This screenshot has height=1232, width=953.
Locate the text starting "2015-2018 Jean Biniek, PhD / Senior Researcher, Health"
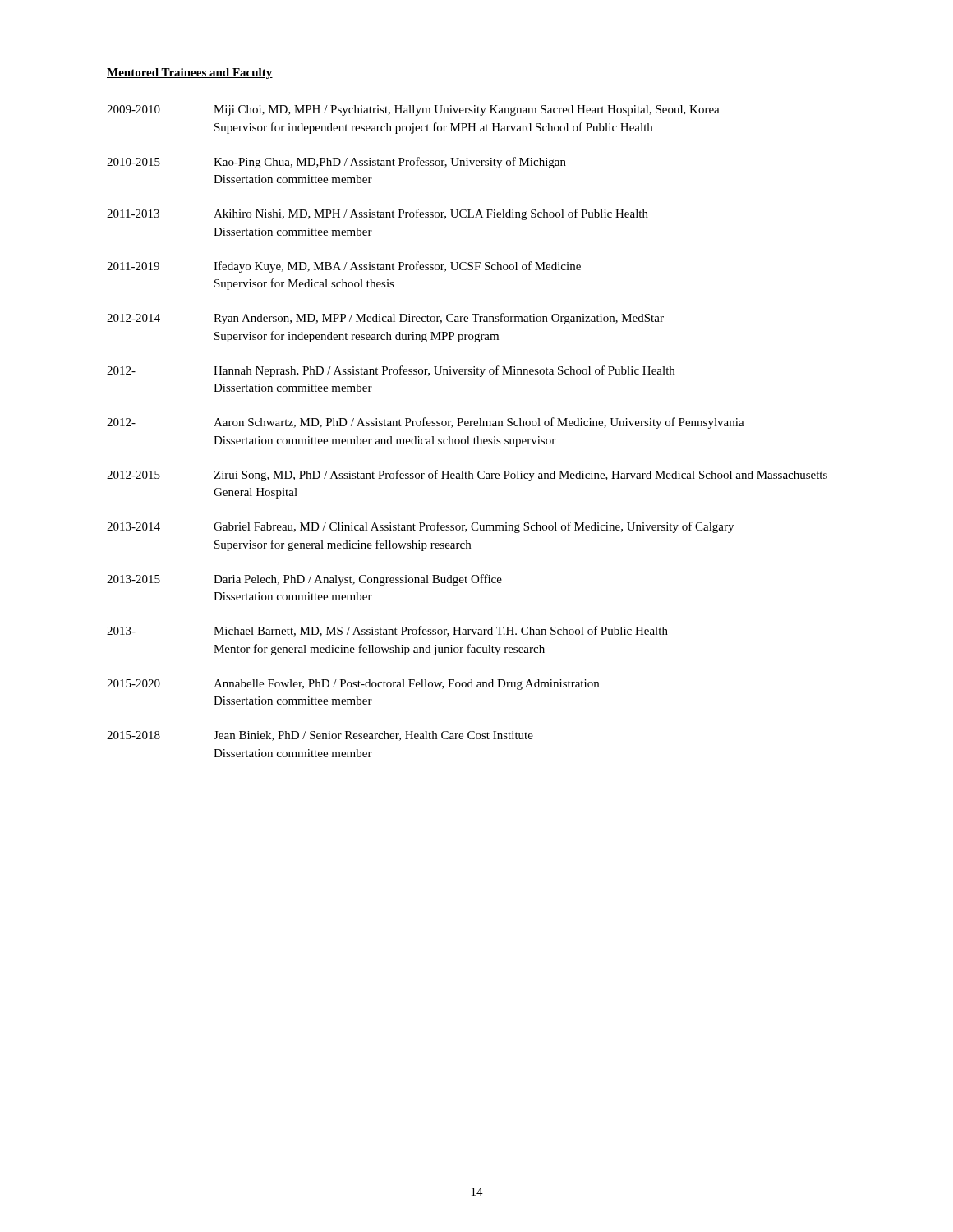476,745
